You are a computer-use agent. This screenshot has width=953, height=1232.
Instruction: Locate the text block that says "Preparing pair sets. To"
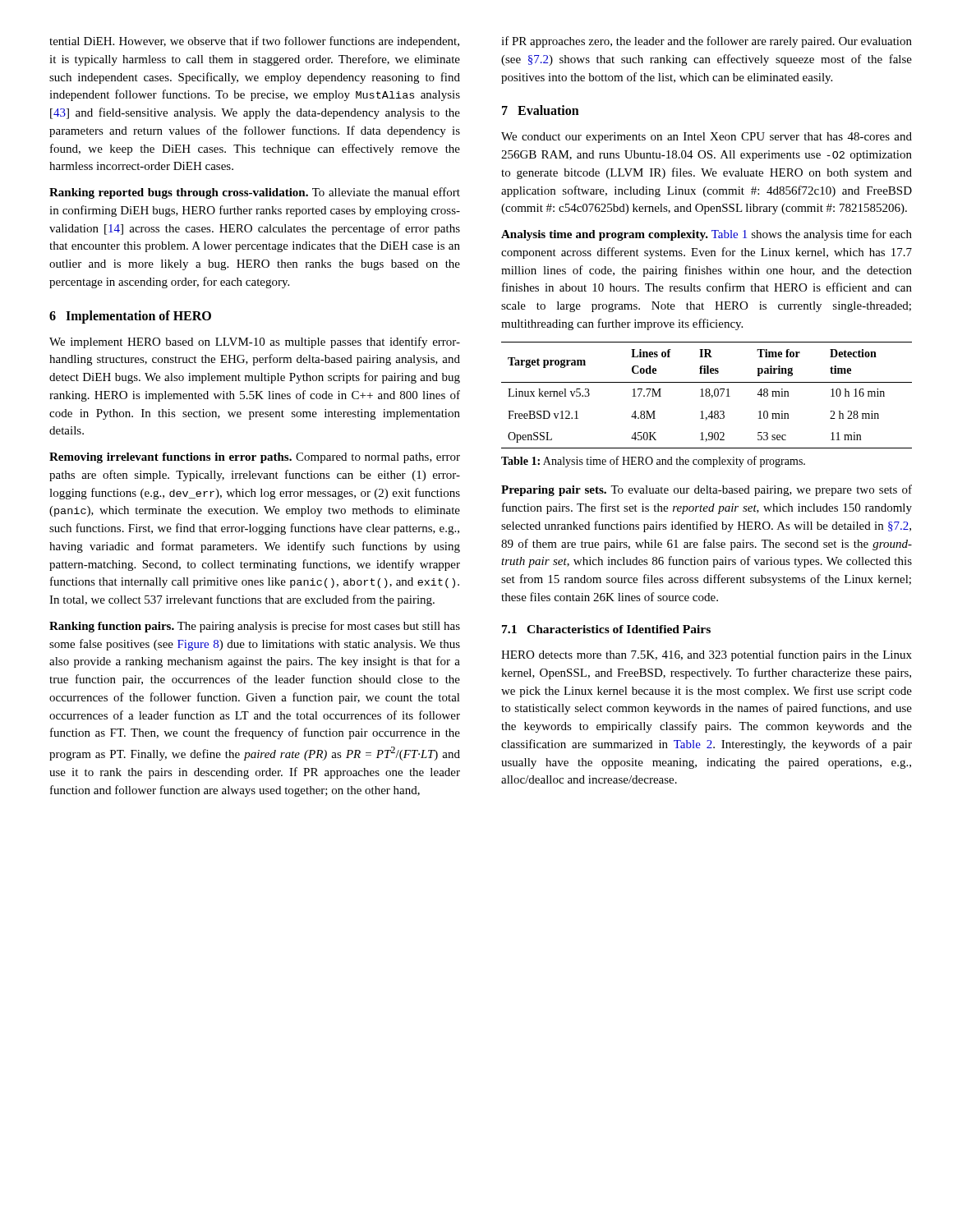click(707, 544)
